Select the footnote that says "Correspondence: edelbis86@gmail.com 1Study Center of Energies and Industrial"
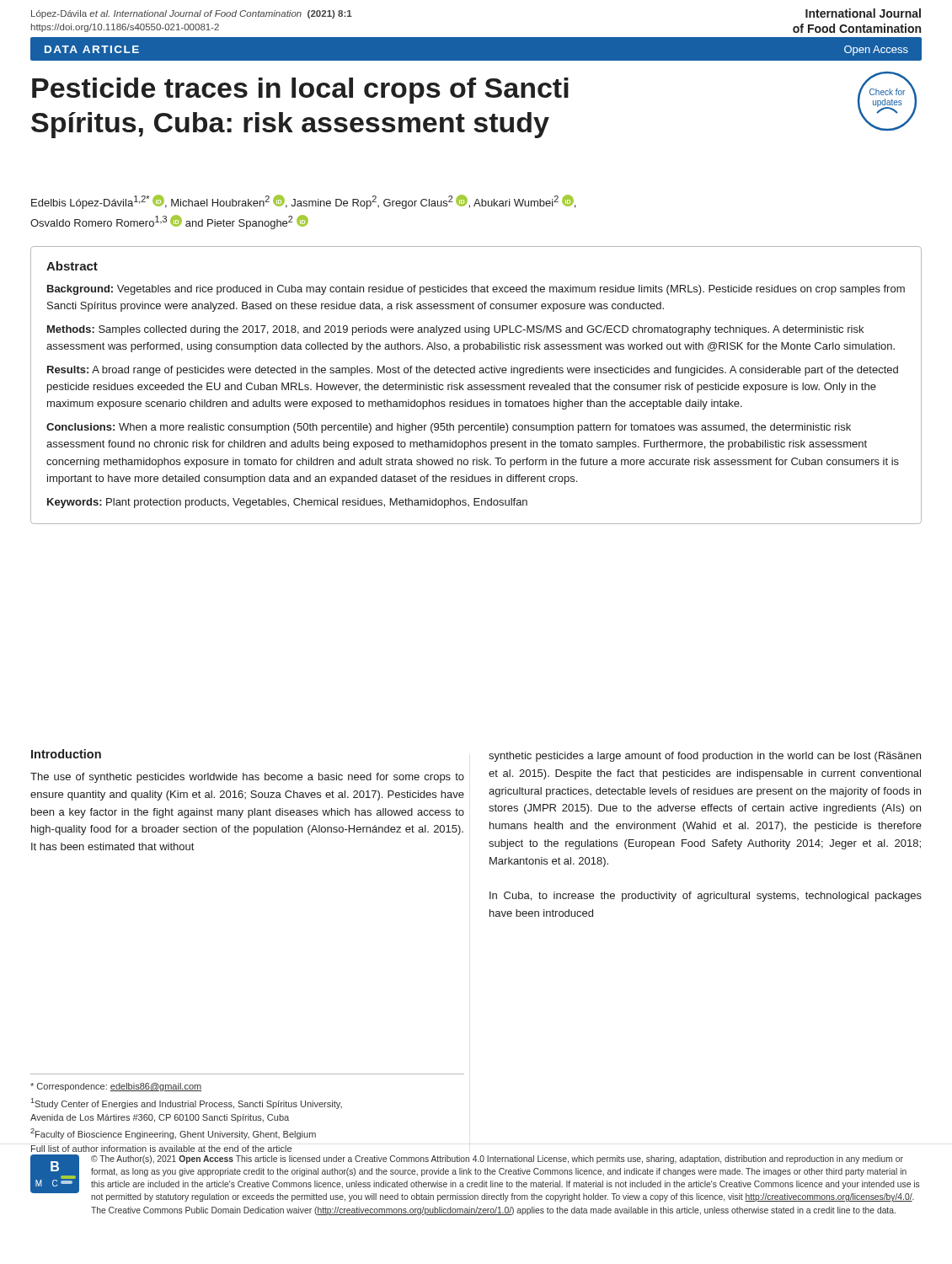Image resolution: width=952 pixels, height=1264 pixels. tap(186, 1118)
